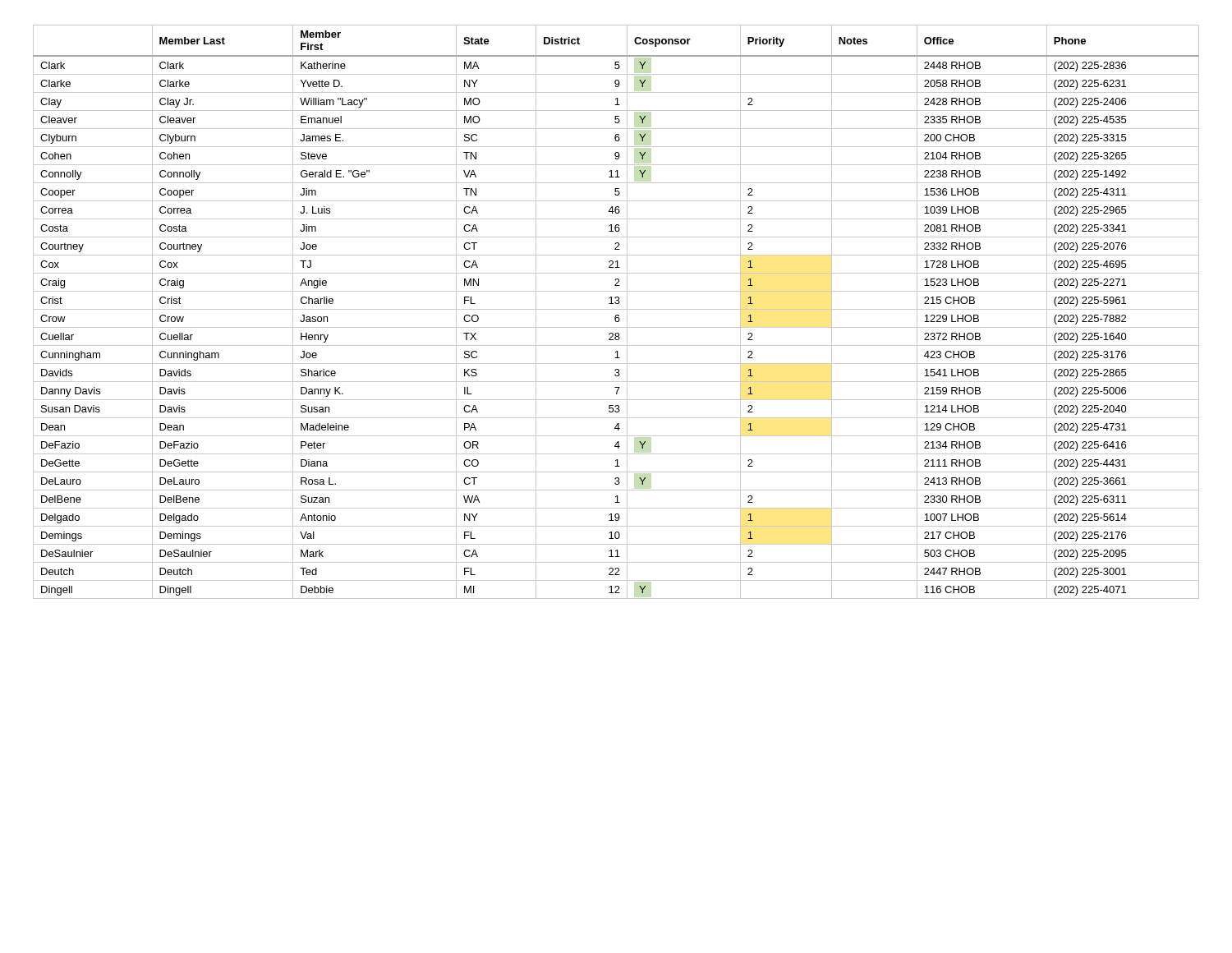Locate a table
1232x953 pixels.
[x=616, y=312]
